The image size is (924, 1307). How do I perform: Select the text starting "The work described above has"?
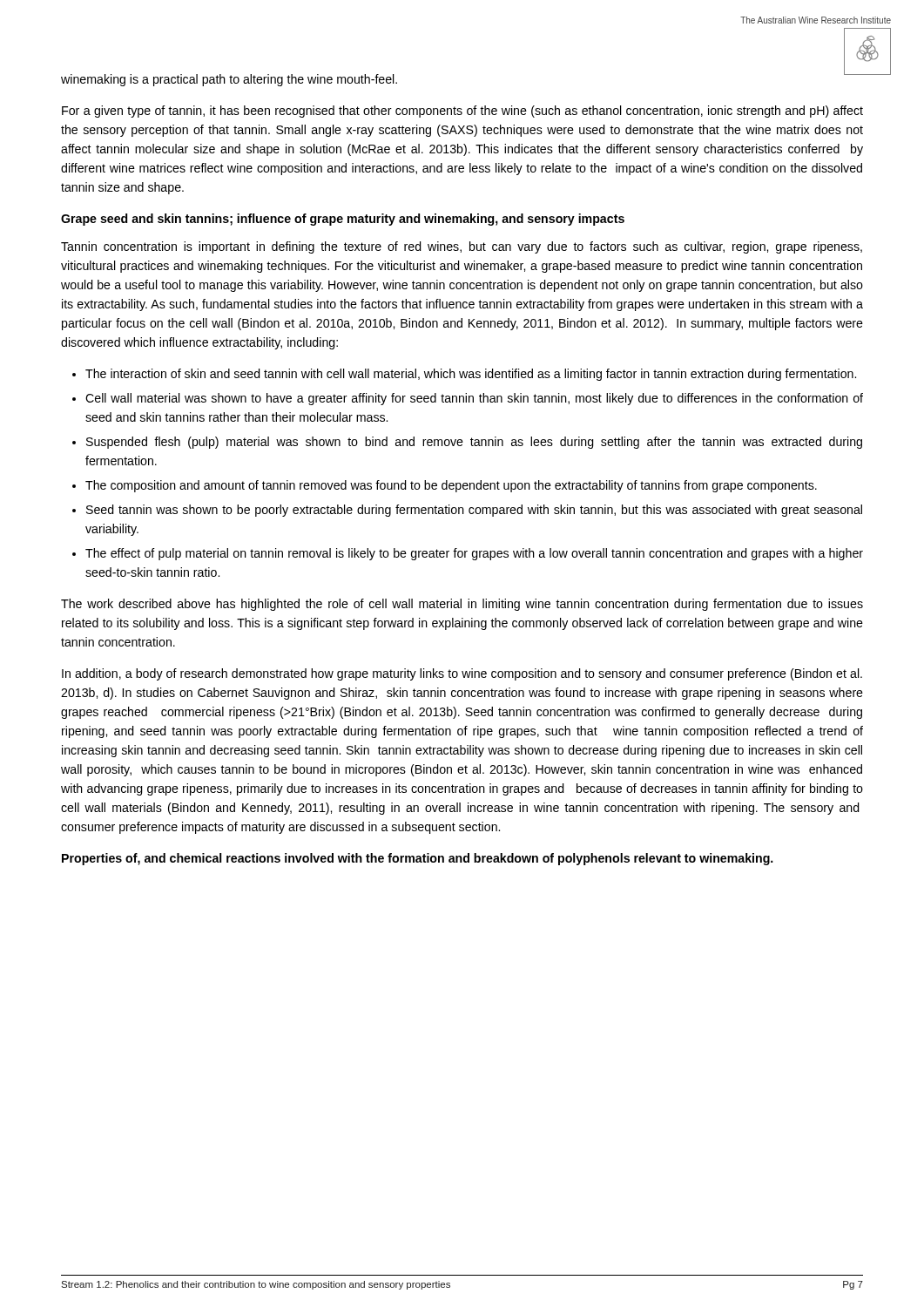[462, 623]
